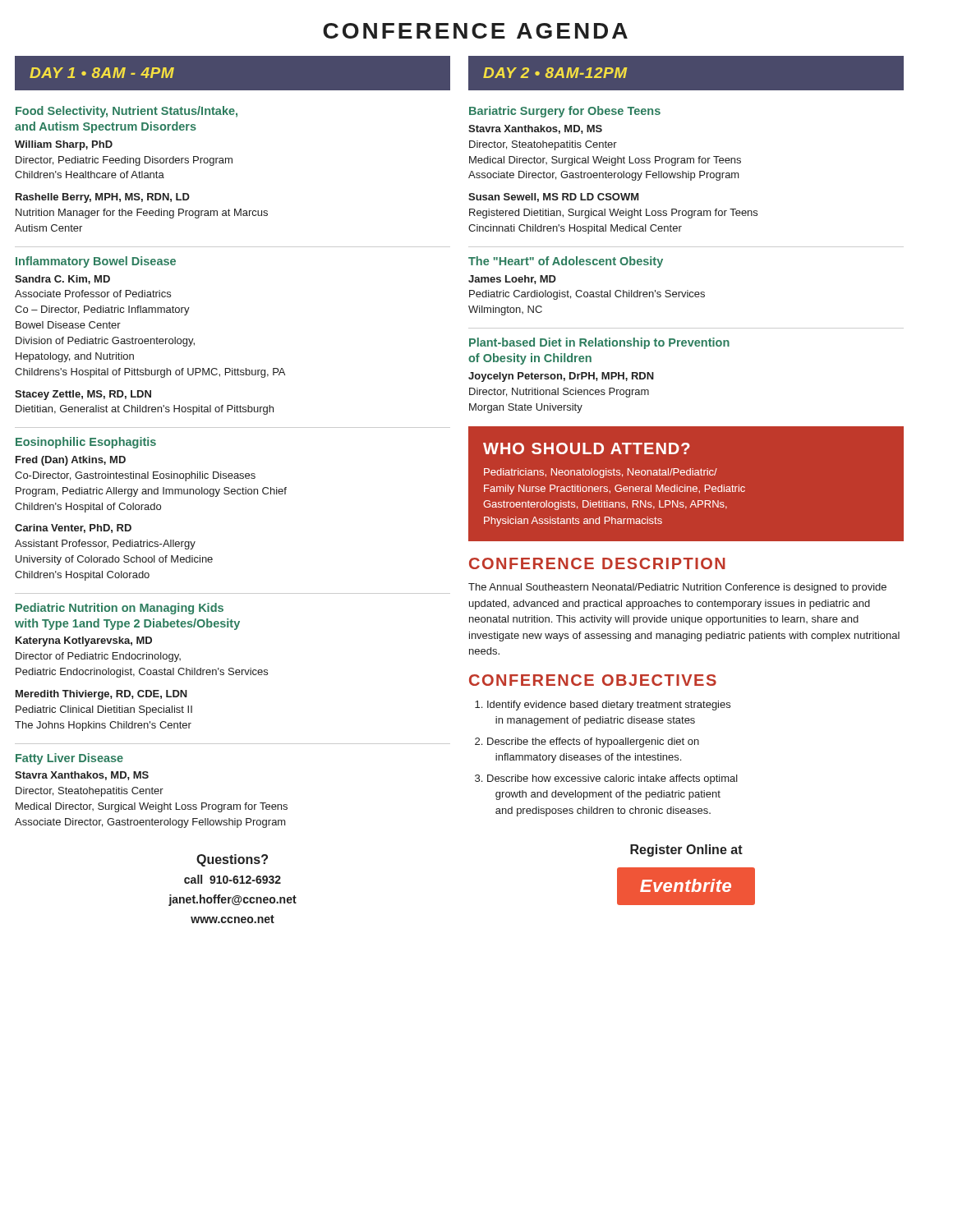Screen dimensions: 1232x953
Task: Locate the text containing "Register Online at Eventbrite"
Action: click(x=686, y=874)
